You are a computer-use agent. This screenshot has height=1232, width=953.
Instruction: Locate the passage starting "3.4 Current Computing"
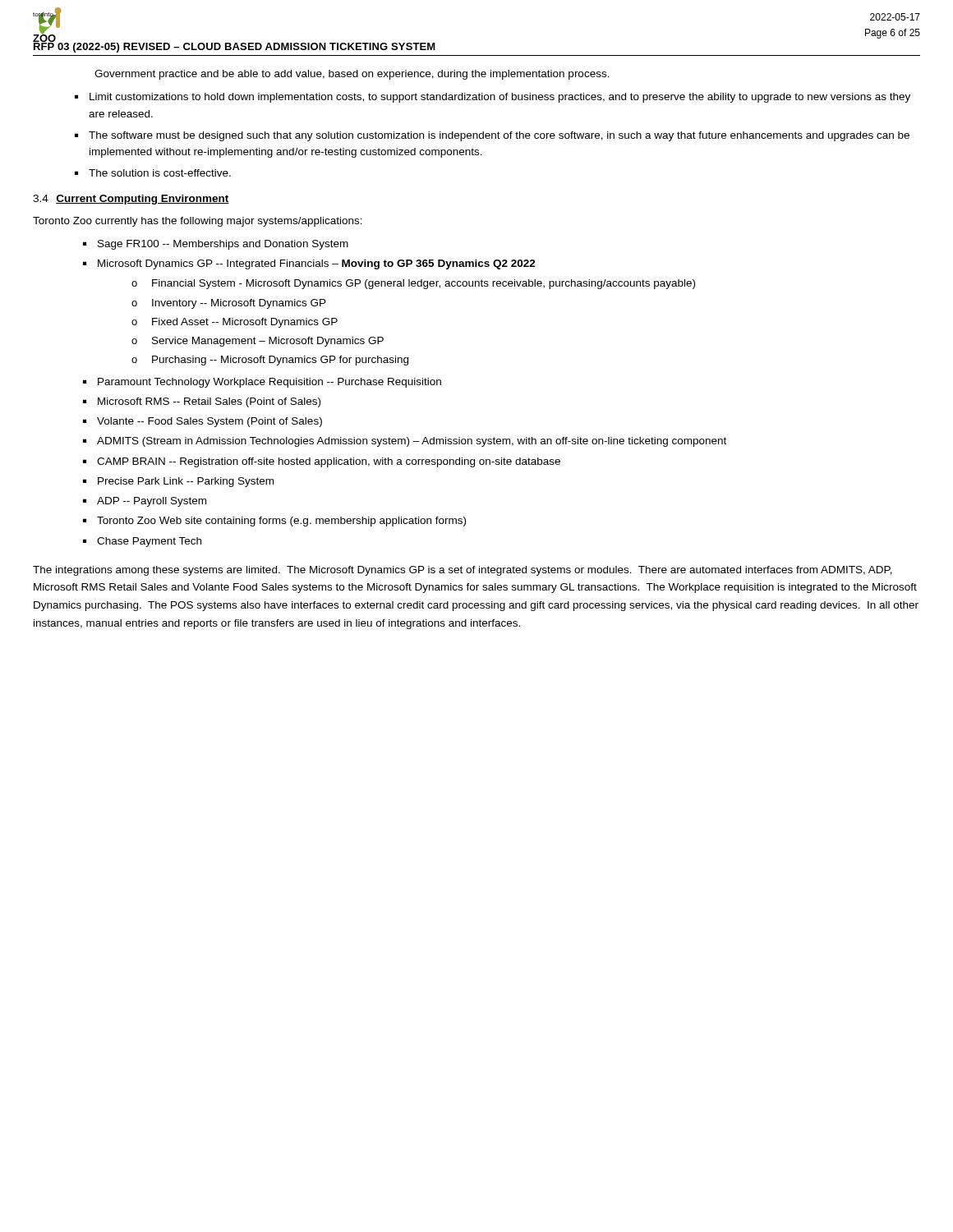131,198
